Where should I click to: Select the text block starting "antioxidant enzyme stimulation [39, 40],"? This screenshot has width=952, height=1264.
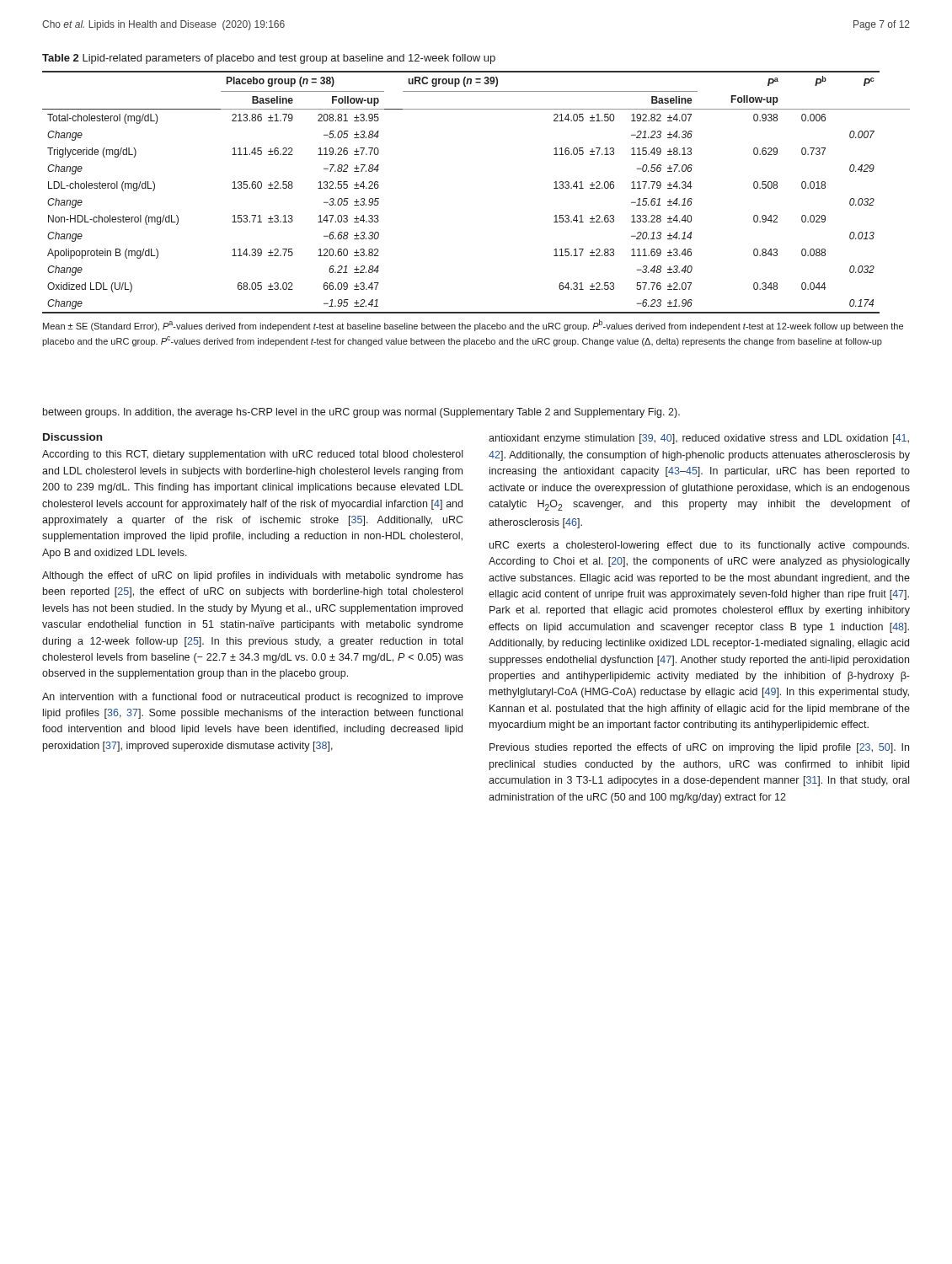click(x=699, y=480)
